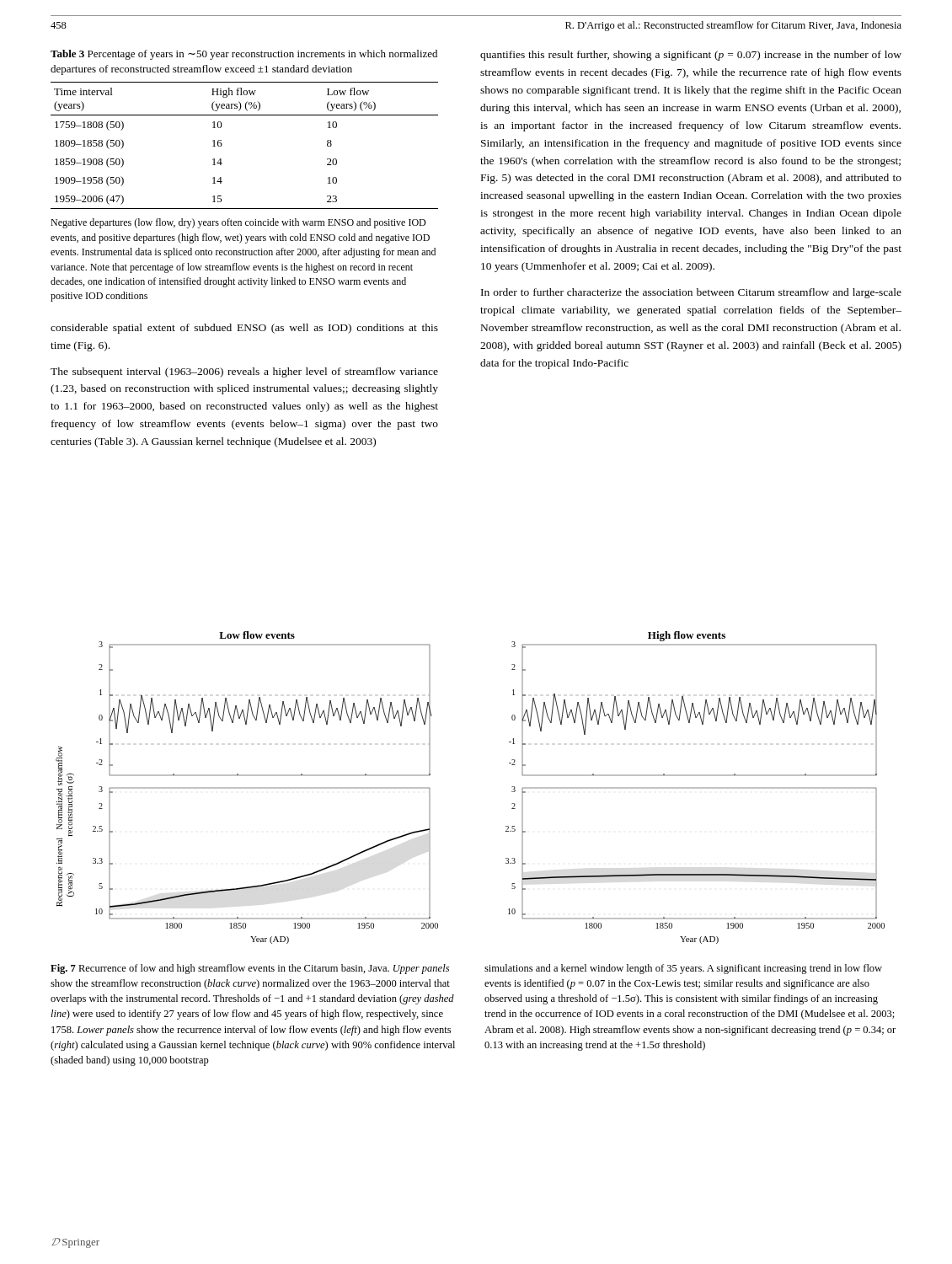Image resolution: width=952 pixels, height=1264 pixels.
Task: Locate the caption with the text "simulations and a kernel window length of 35"
Action: pos(690,1006)
